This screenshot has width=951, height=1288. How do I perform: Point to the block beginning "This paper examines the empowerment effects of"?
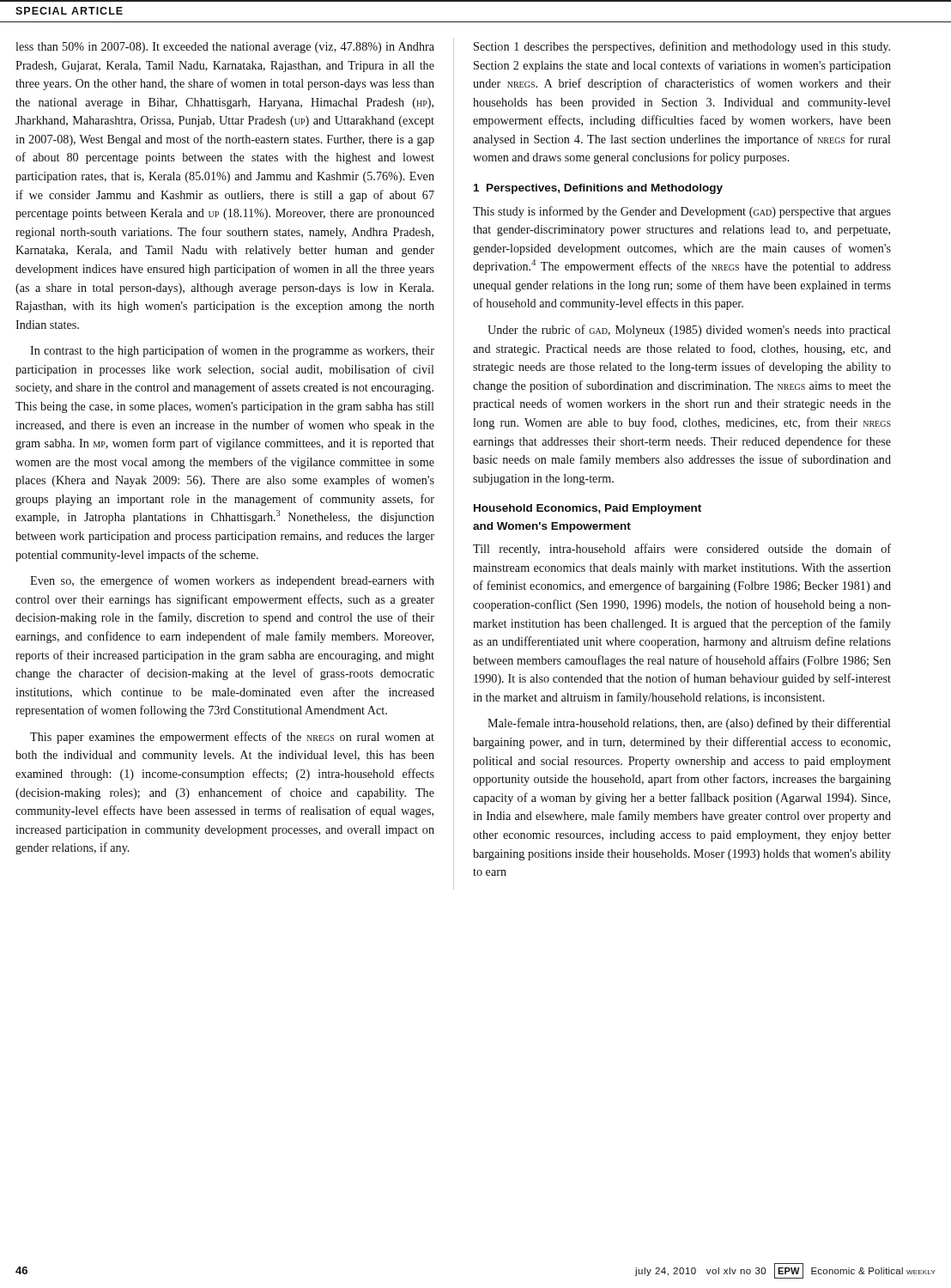(x=225, y=793)
